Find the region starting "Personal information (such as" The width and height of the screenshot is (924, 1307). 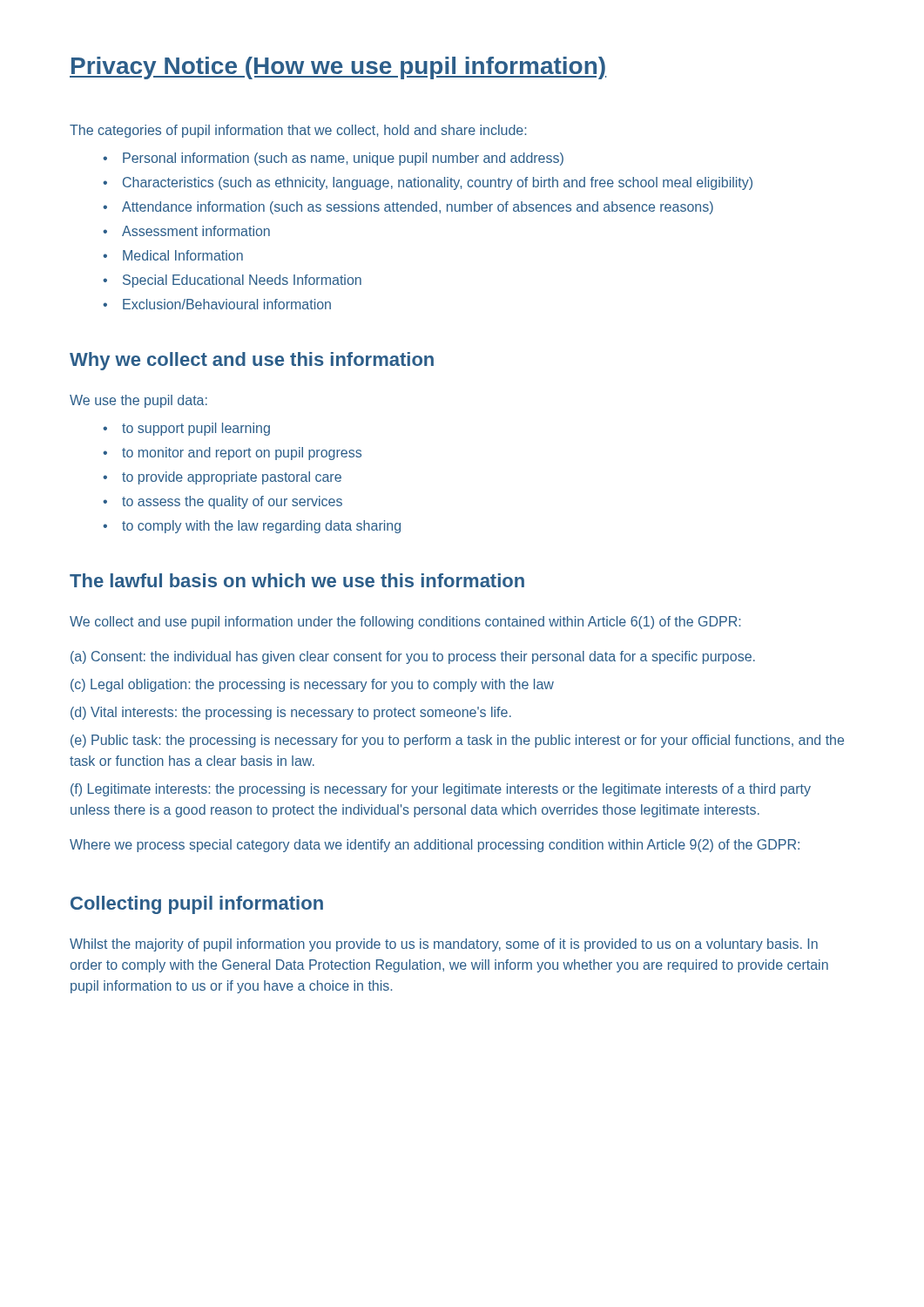343,158
